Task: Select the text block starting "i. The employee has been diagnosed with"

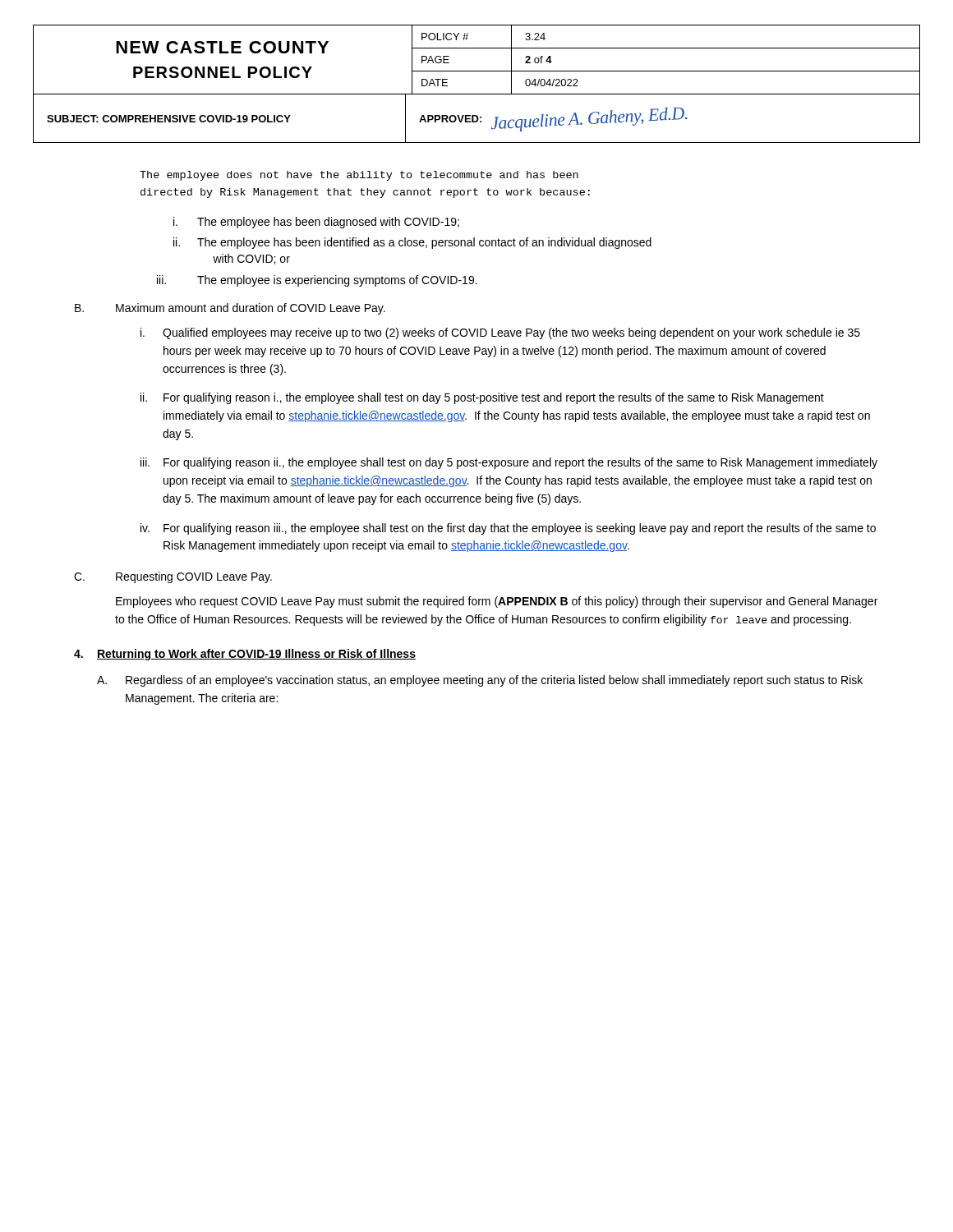Action: [x=316, y=223]
